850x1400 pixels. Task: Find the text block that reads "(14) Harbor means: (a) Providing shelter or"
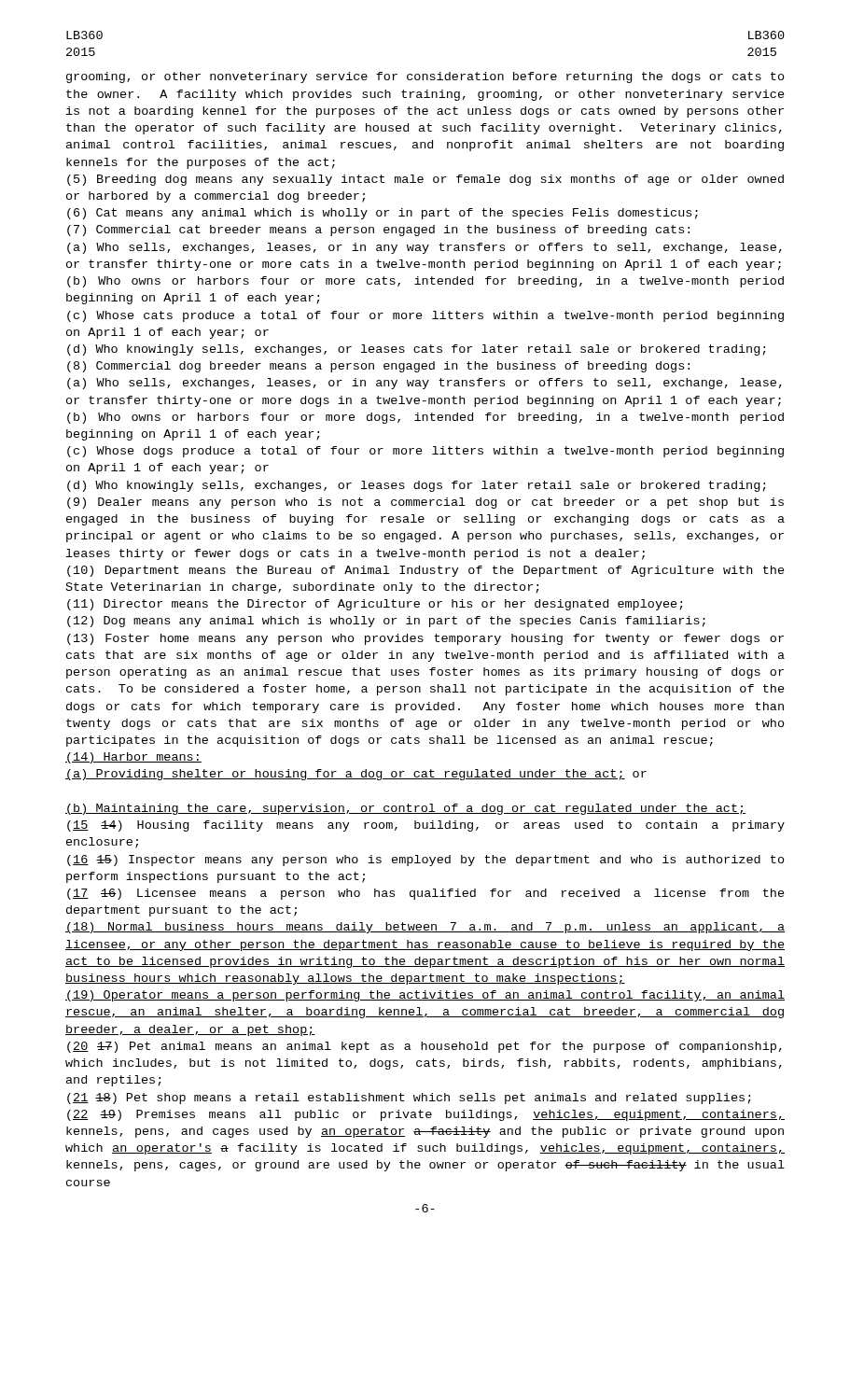click(425, 784)
